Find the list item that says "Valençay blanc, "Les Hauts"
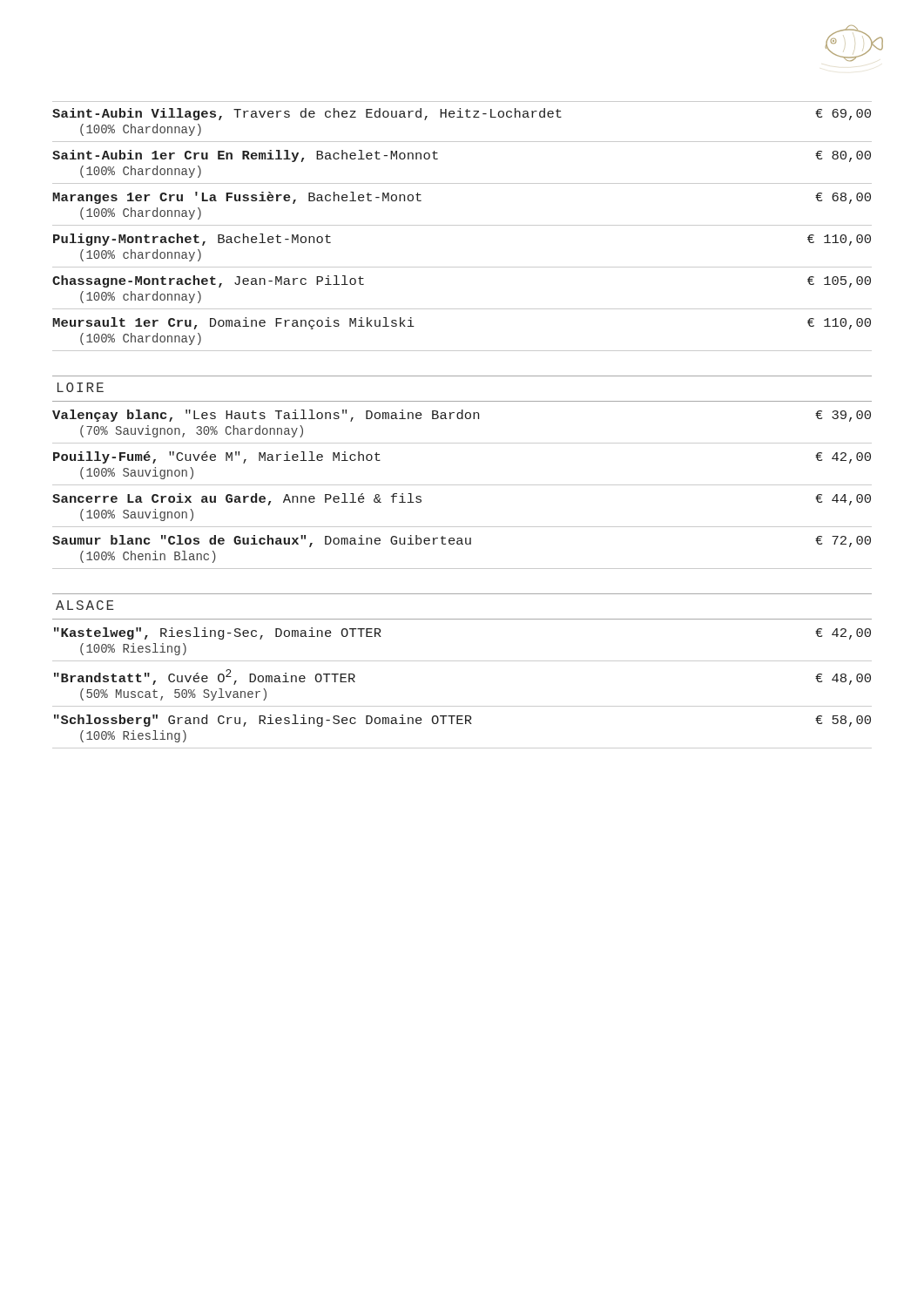The width and height of the screenshot is (924, 1307). pyautogui.click(x=462, y=424)
